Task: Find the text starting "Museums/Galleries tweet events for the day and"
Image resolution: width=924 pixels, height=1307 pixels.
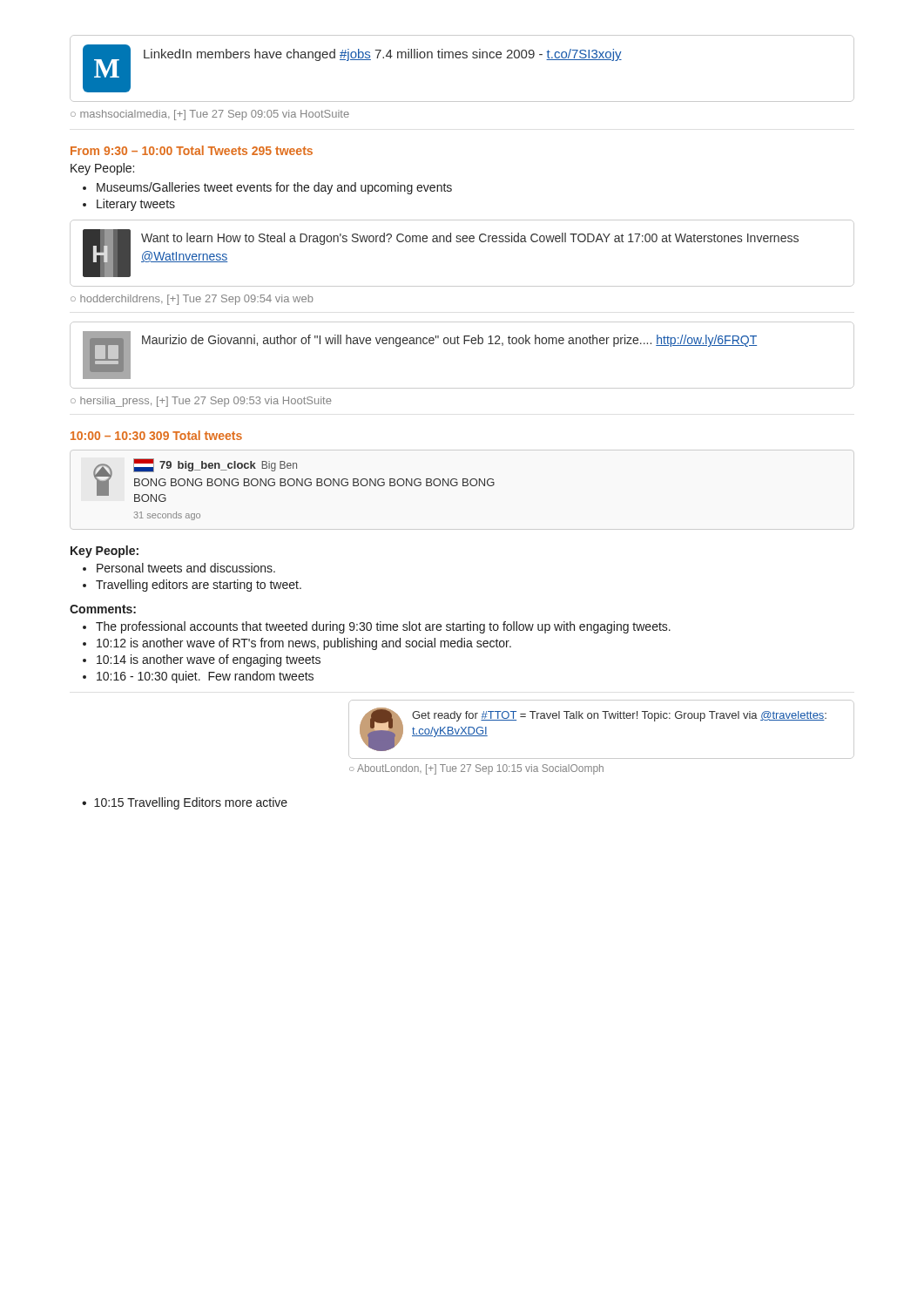Action: [274, 187]
